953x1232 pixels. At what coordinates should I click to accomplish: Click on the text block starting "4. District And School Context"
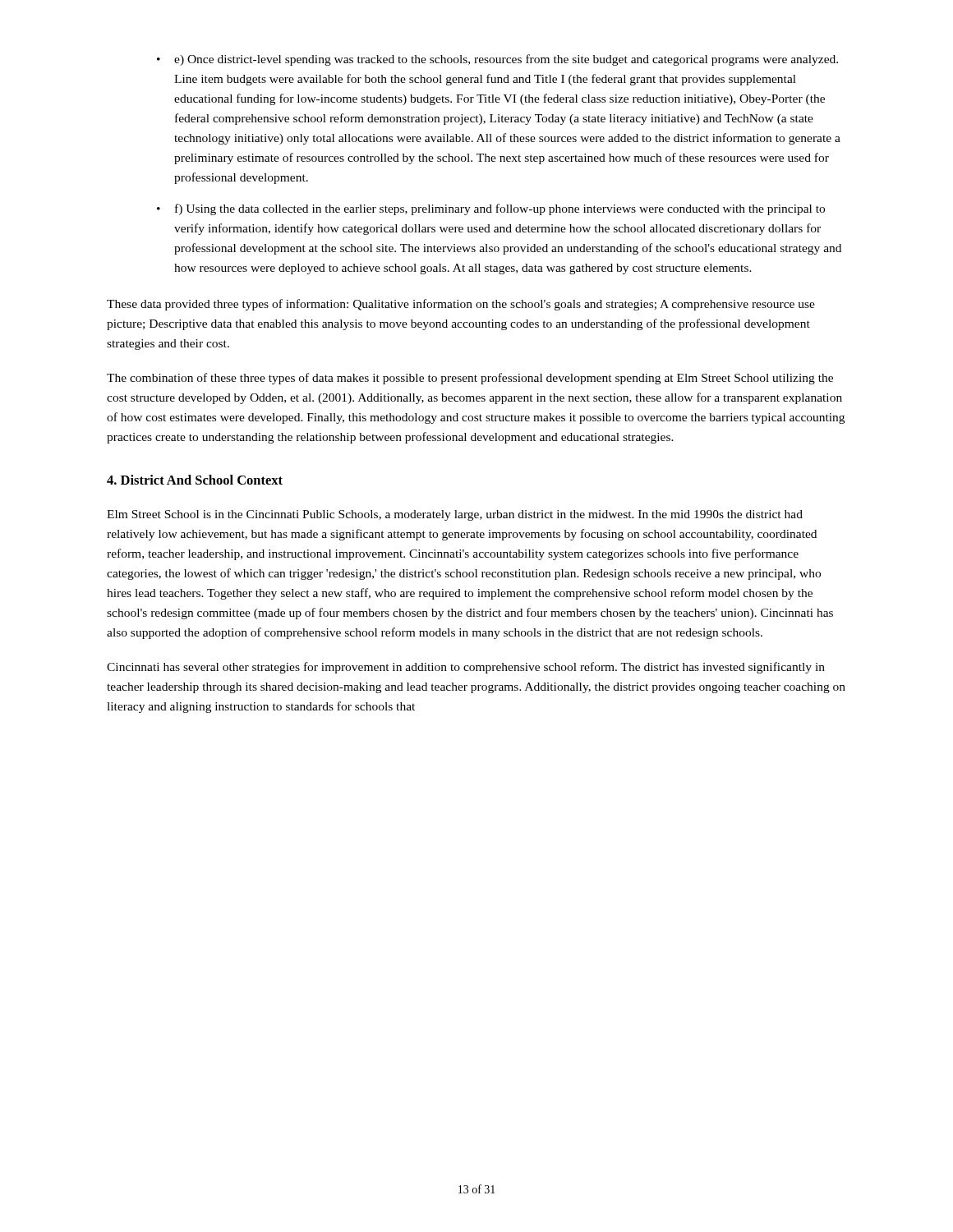click(195, 480)
